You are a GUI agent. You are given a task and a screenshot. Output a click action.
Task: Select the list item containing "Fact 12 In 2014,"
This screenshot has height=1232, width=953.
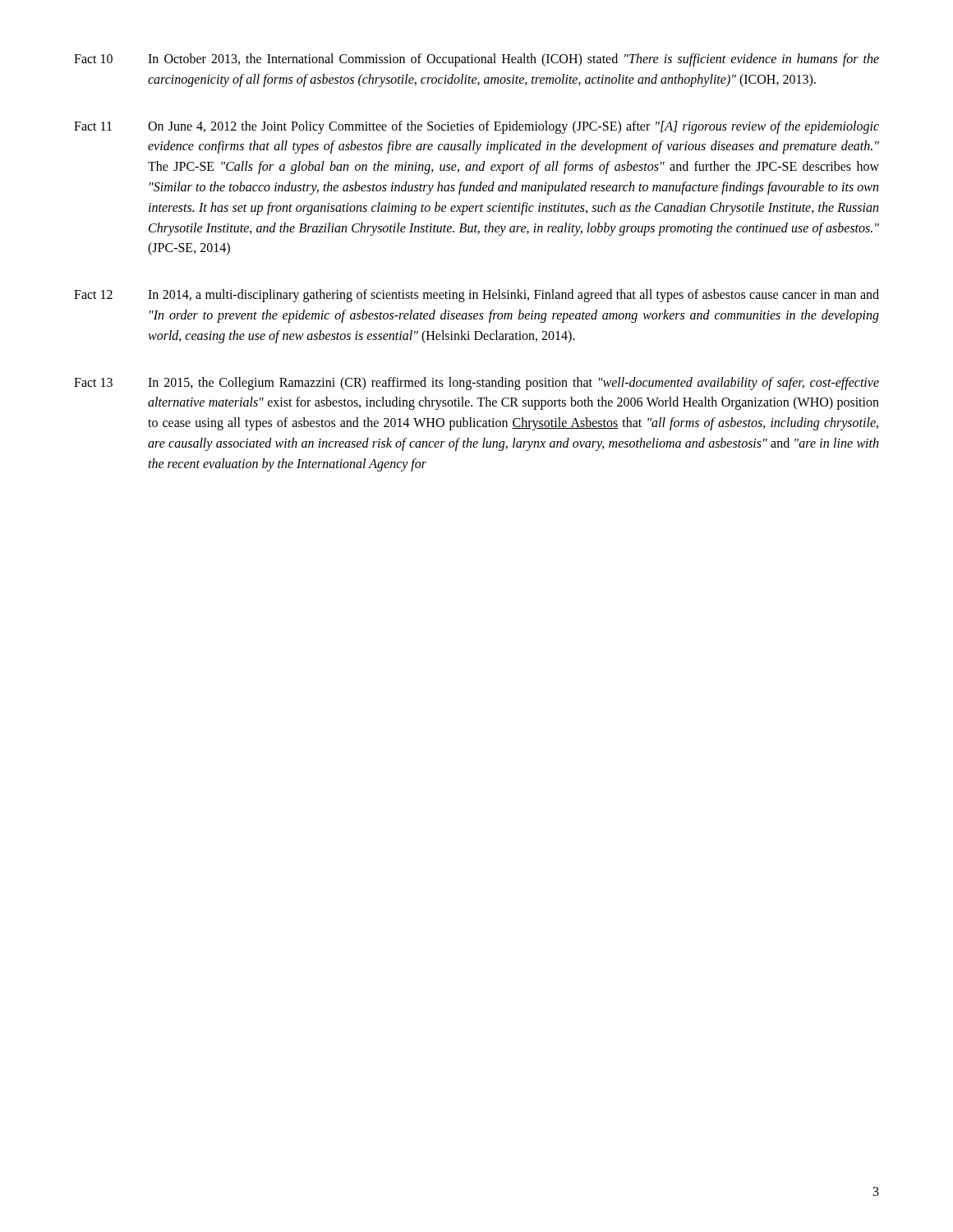tap(476, 316)
